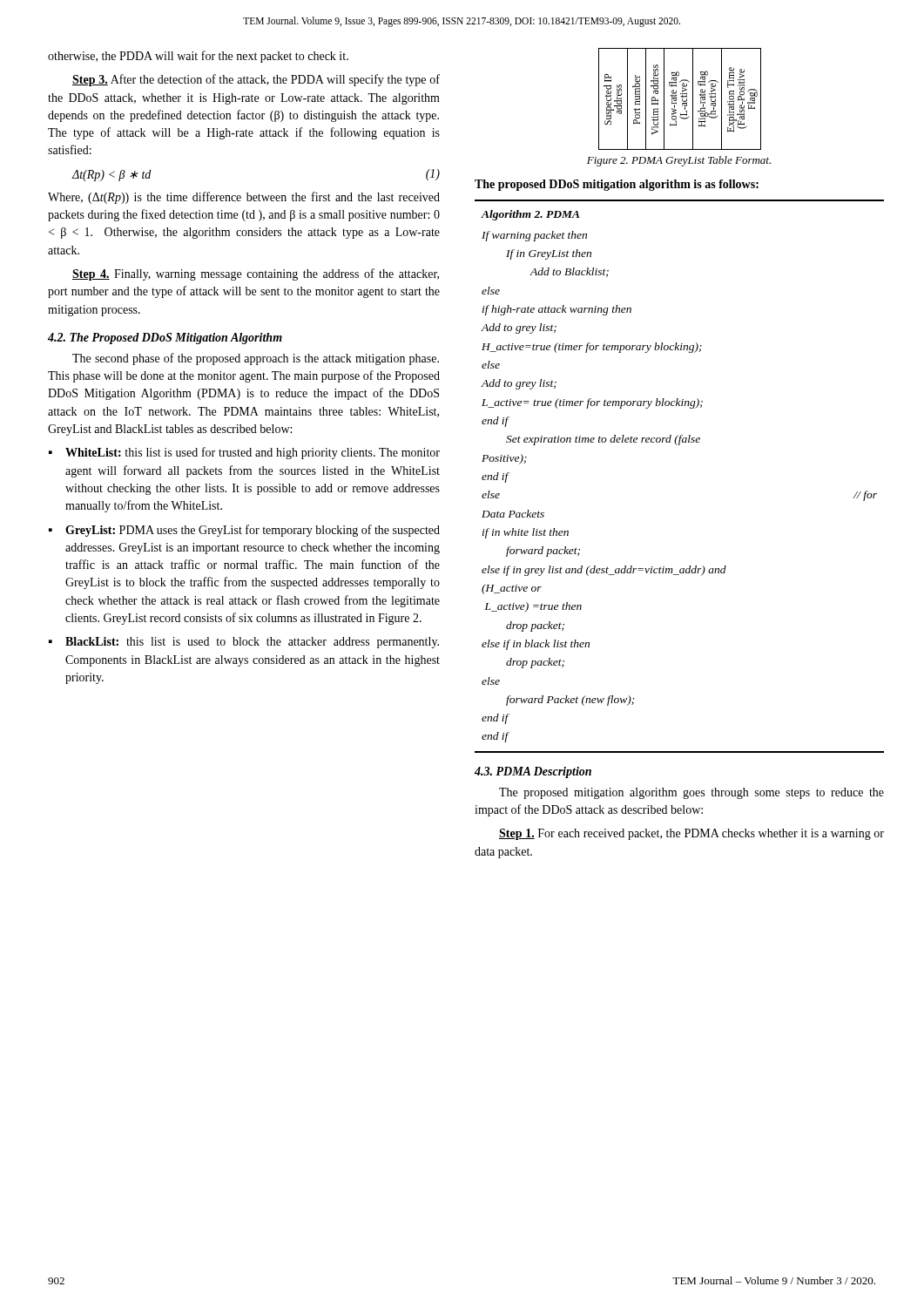This screenshot has width=924, height=1307.
Task: Find "Figure 2. PDMA GreyList Table Format." on this page
Action: (679, 160)
